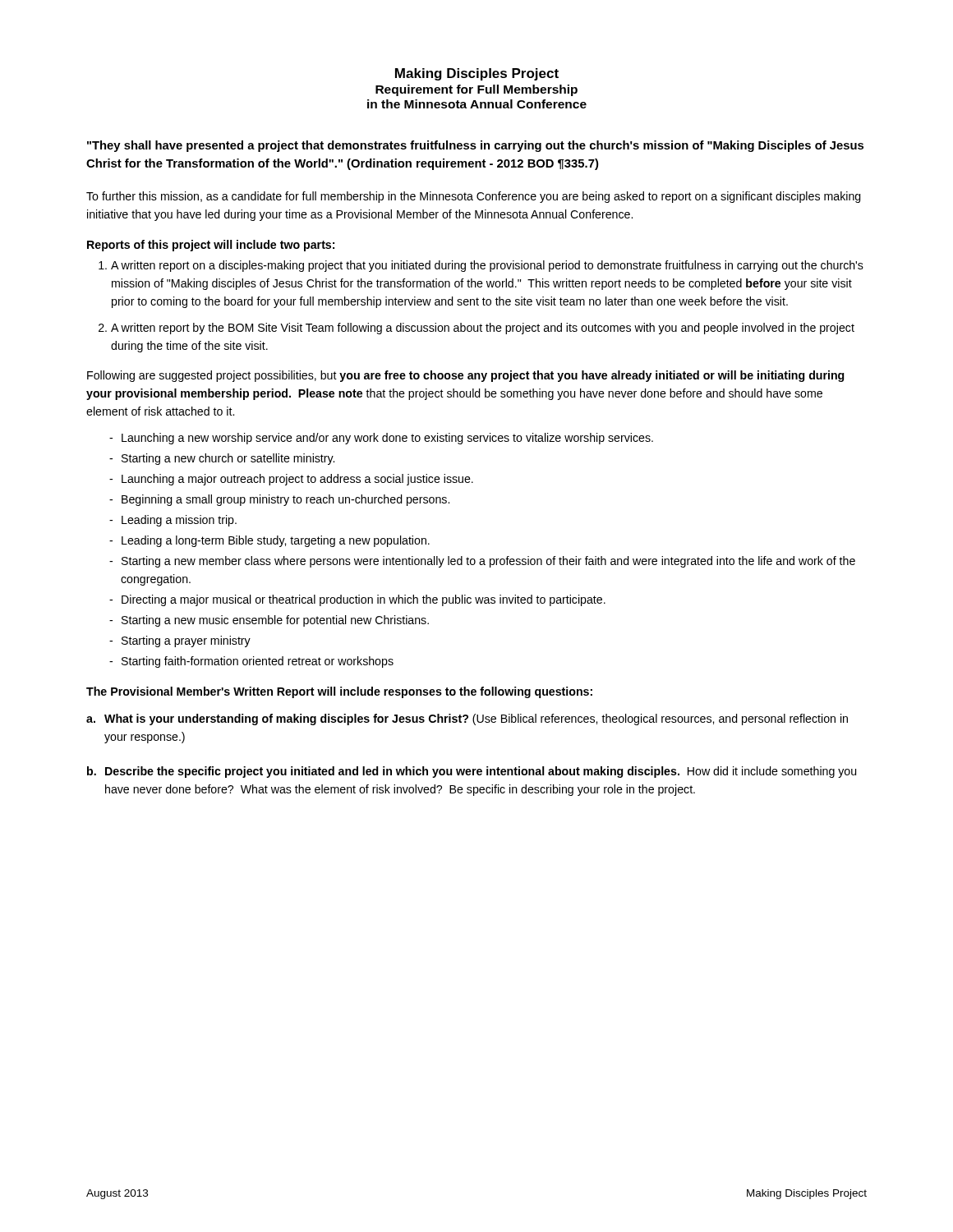The image size is (953, 1232).
Task: Where does it say "Starting a prayer ministry"?
Action: point(186,641)
